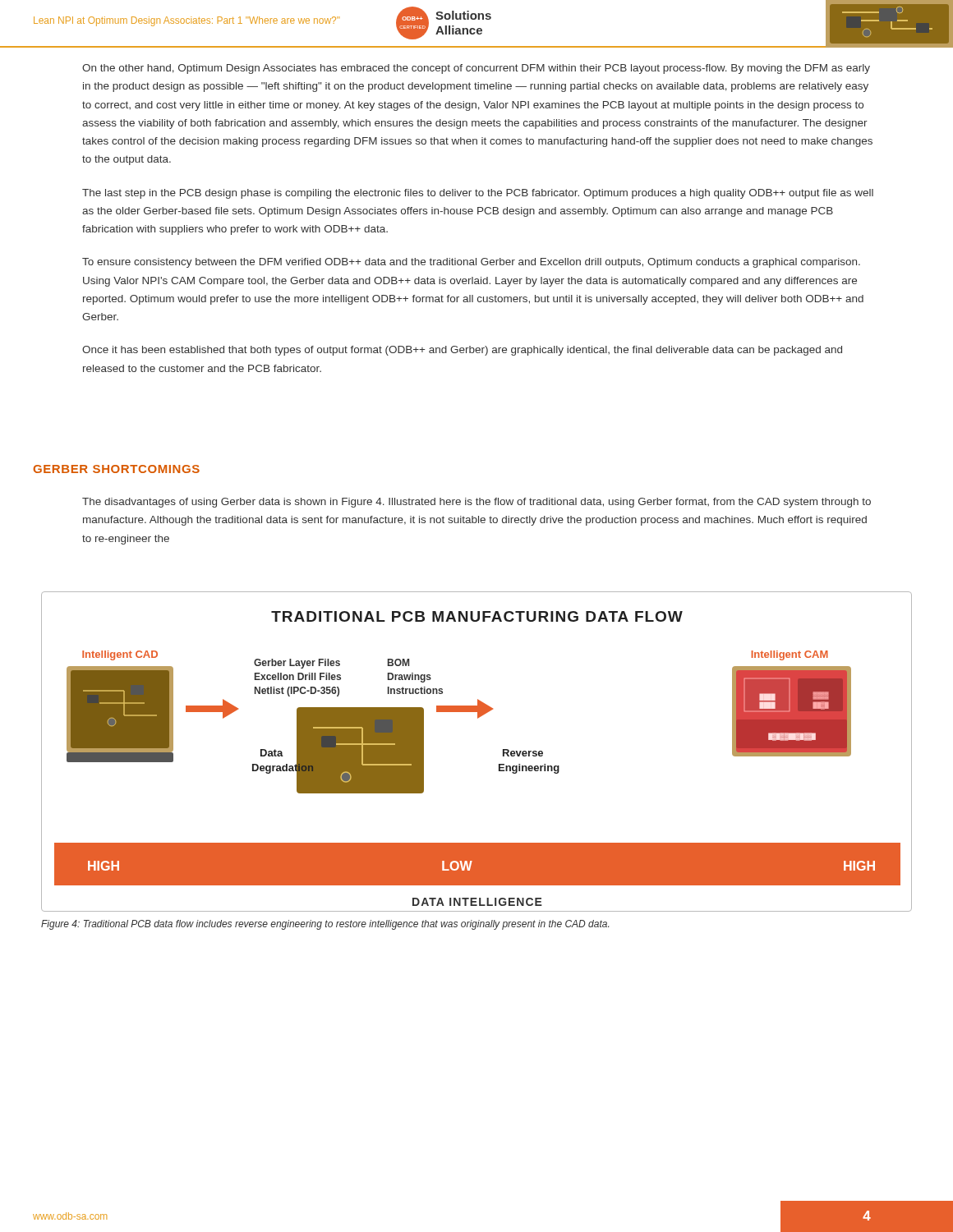Select the text block with the text "Once it has been"
Image resolution: width=953 pixels, height=1232 pixels.
pos(463,359)
